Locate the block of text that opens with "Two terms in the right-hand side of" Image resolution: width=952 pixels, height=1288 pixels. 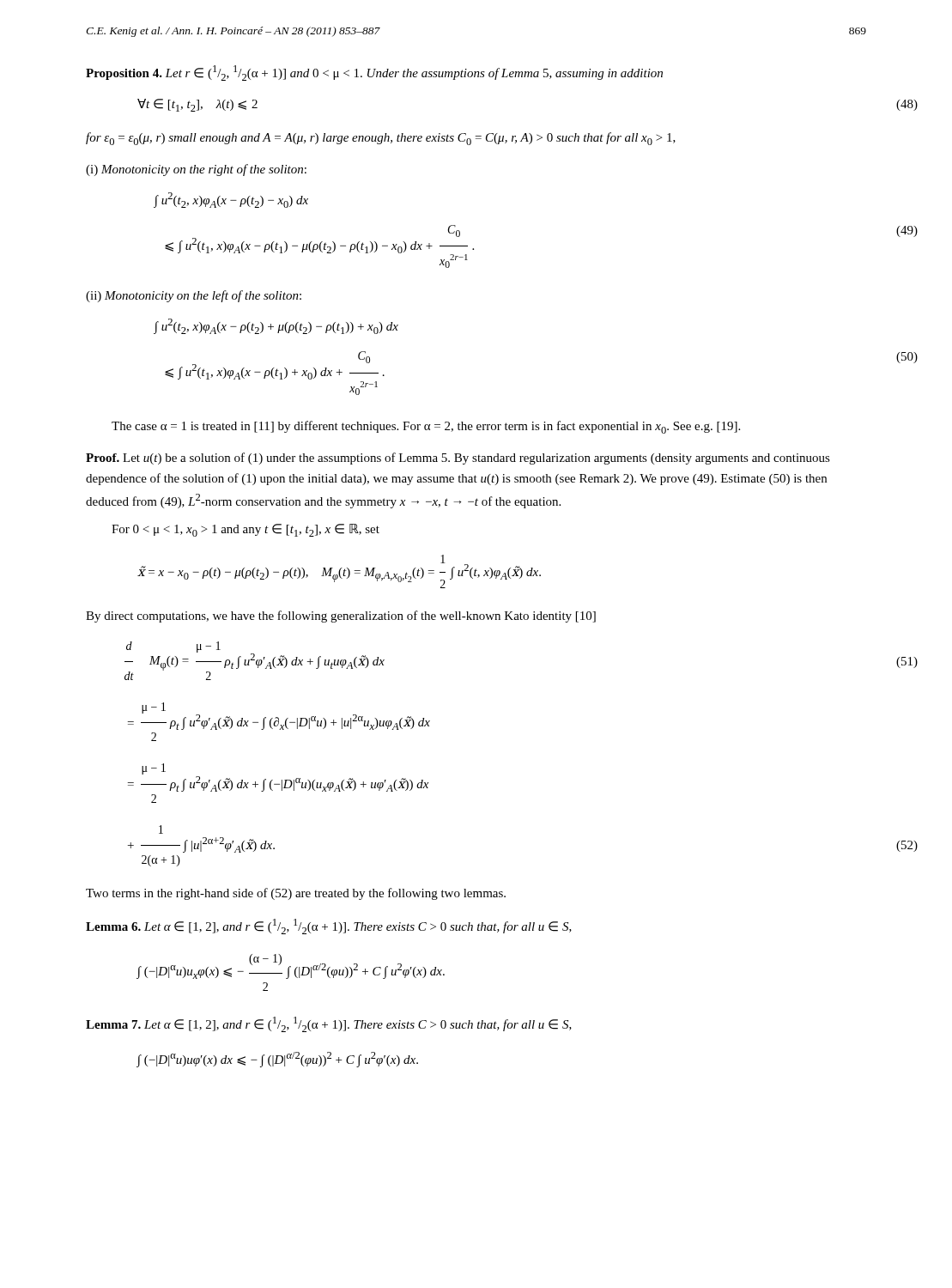296,893
